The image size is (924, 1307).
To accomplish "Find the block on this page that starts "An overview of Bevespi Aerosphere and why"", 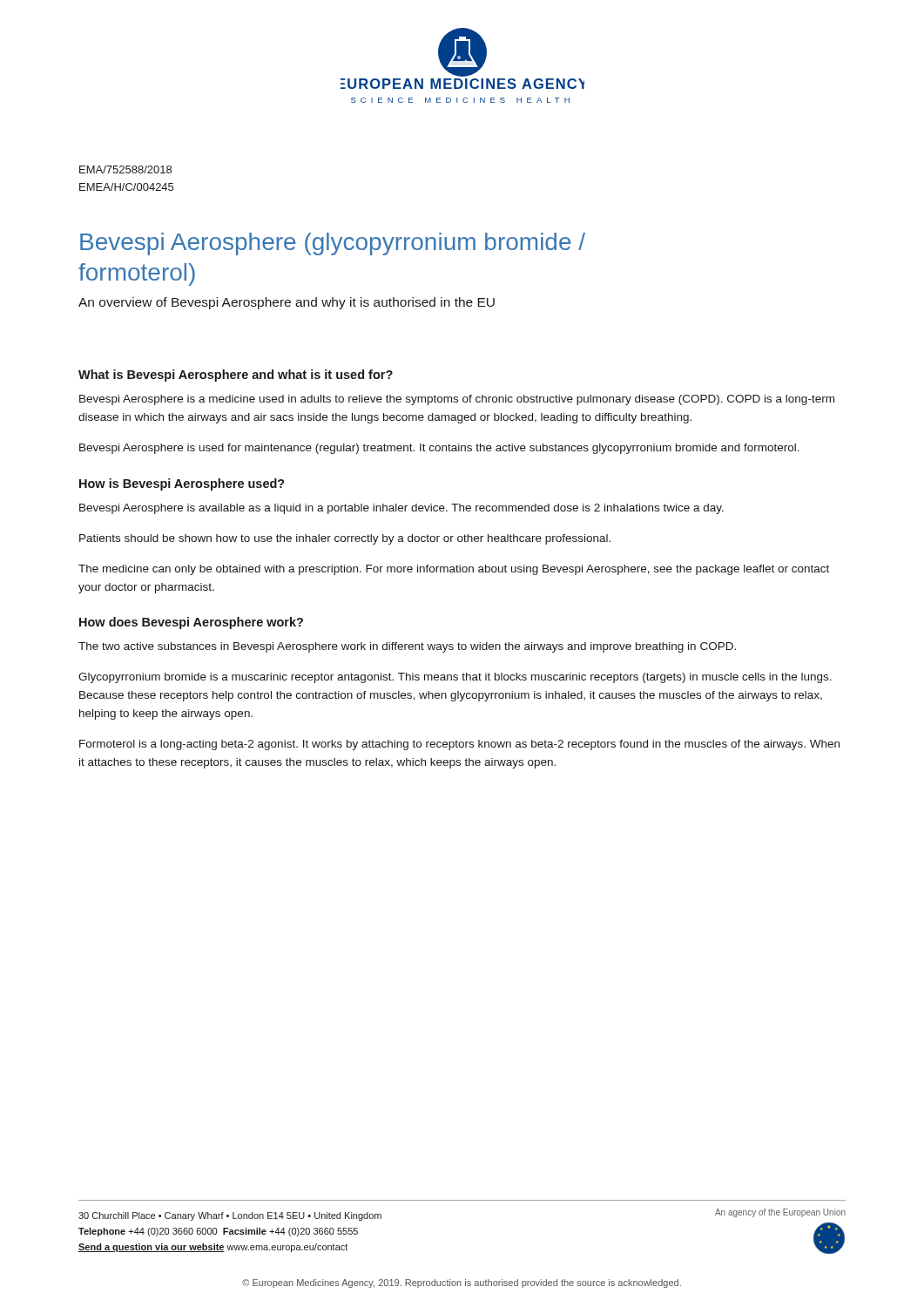I will [x=287, y=302].
